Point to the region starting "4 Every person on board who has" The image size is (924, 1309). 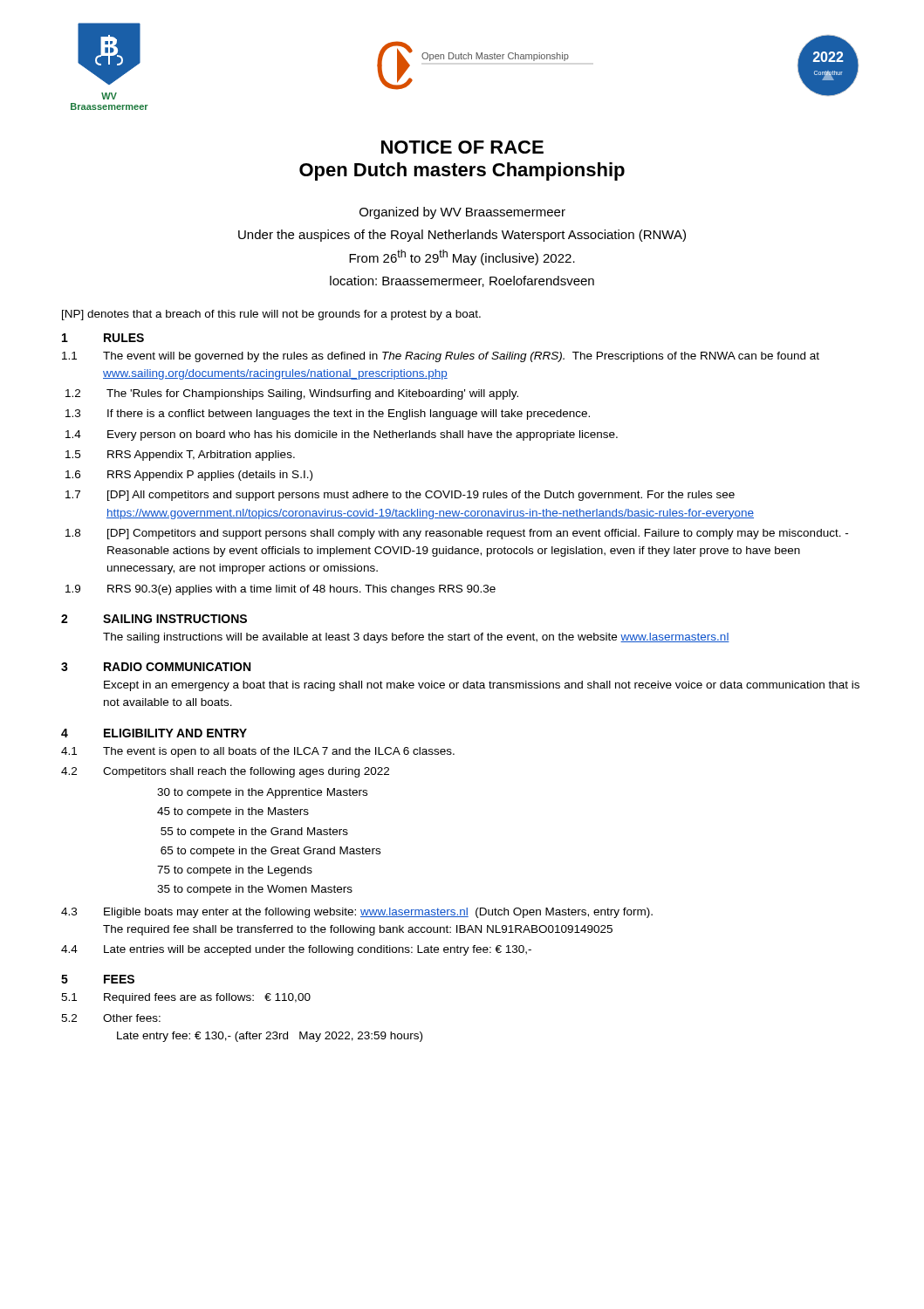[462, 434]
